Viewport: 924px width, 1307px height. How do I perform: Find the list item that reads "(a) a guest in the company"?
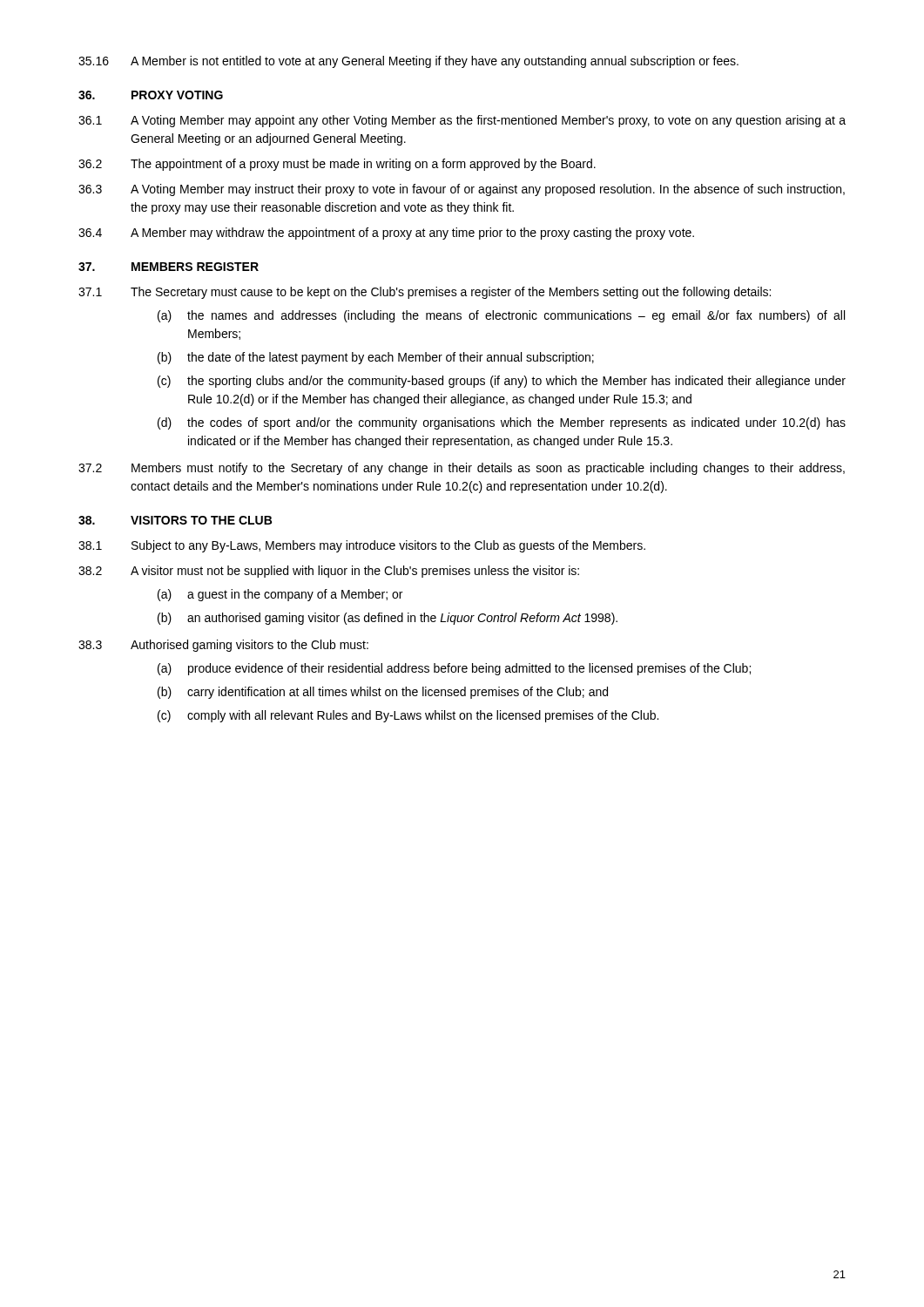click(x=280, y=595)
